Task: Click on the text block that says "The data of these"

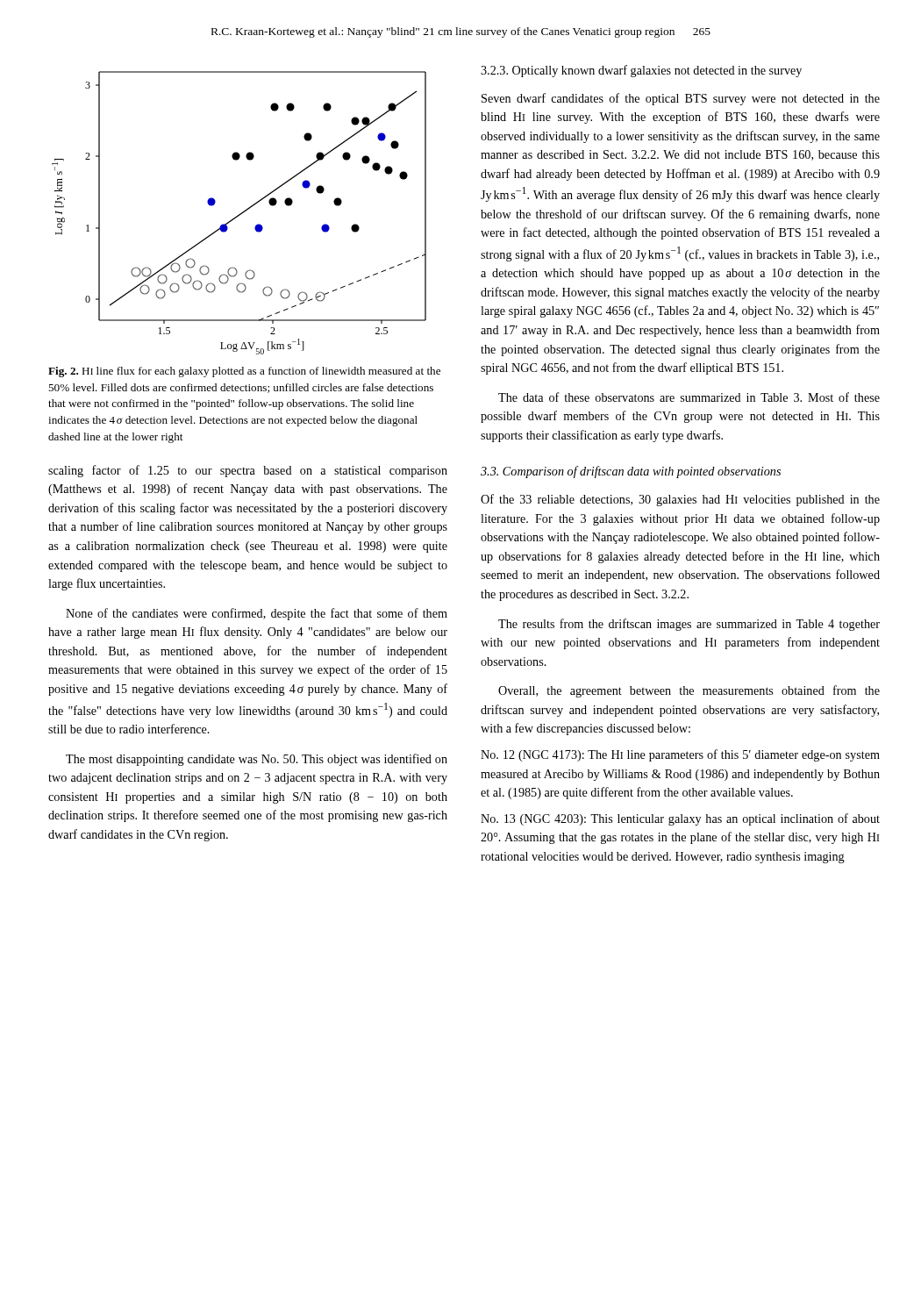Action: click(680, 416)
